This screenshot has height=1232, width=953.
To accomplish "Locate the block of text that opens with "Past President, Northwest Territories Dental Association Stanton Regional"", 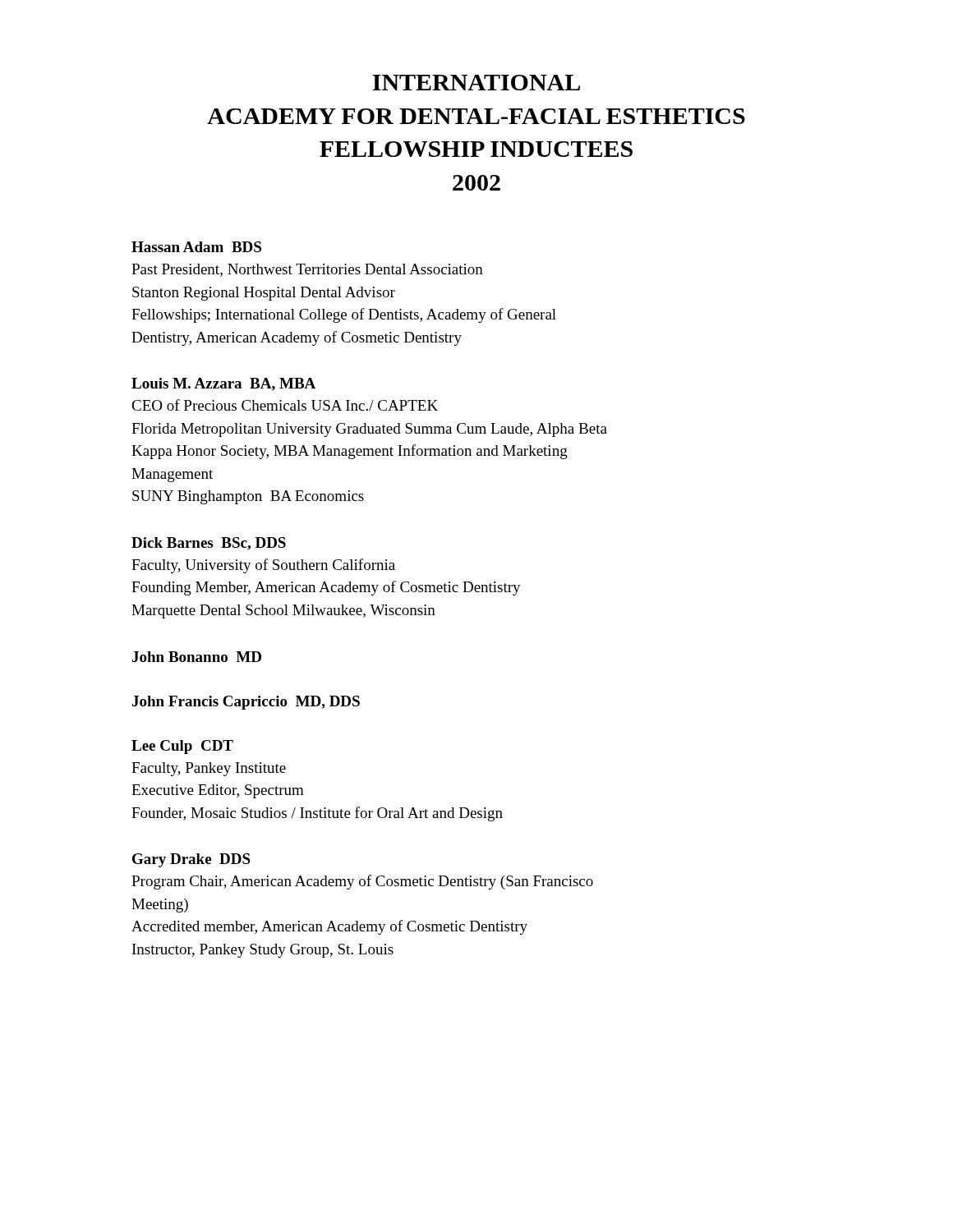I will tap(344, 303).
